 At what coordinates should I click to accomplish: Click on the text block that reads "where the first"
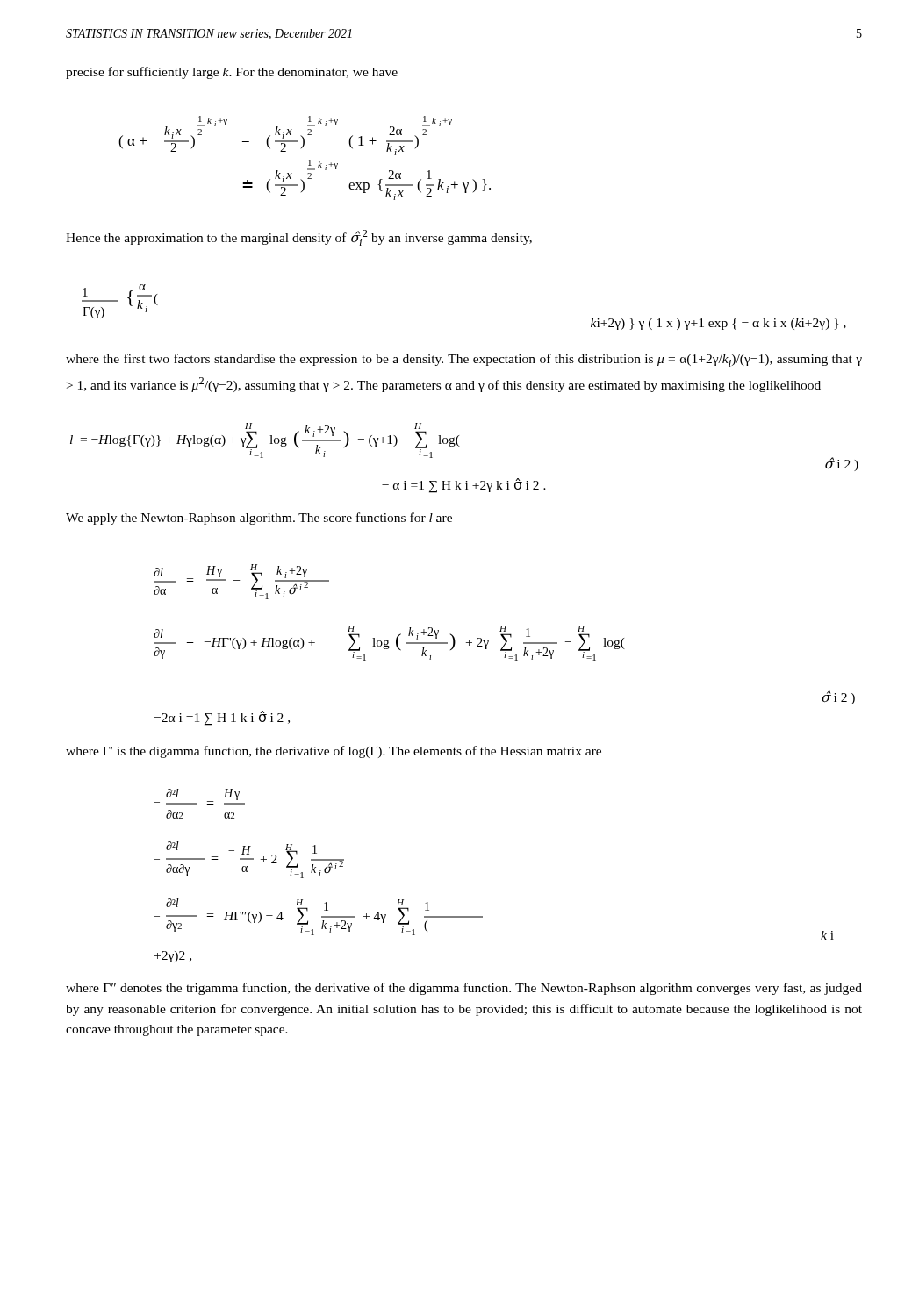point(464,372)
